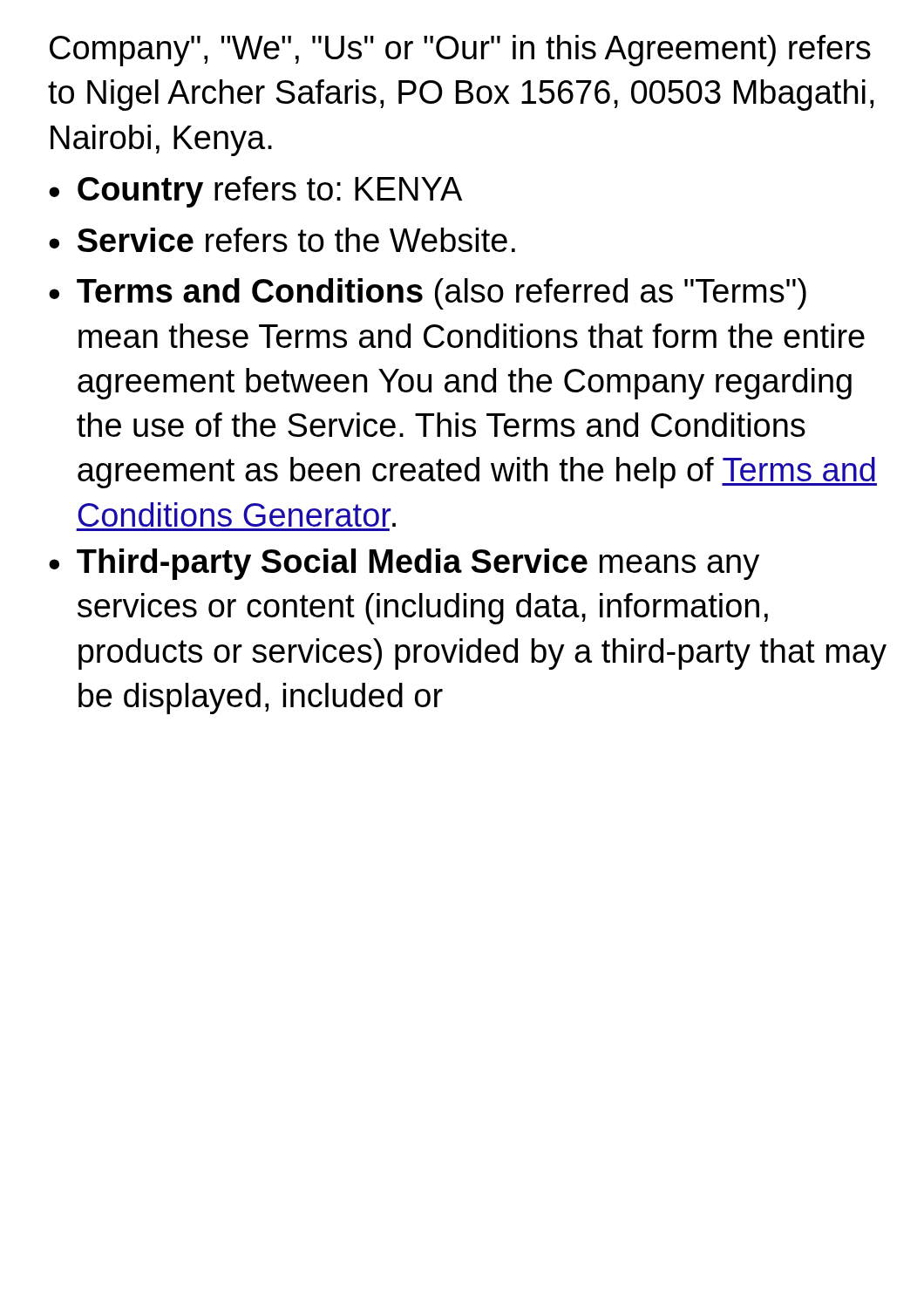The image size is (924, 1308).
Task: Find the passage starting "• Service refers"
Action: (469, 243)
